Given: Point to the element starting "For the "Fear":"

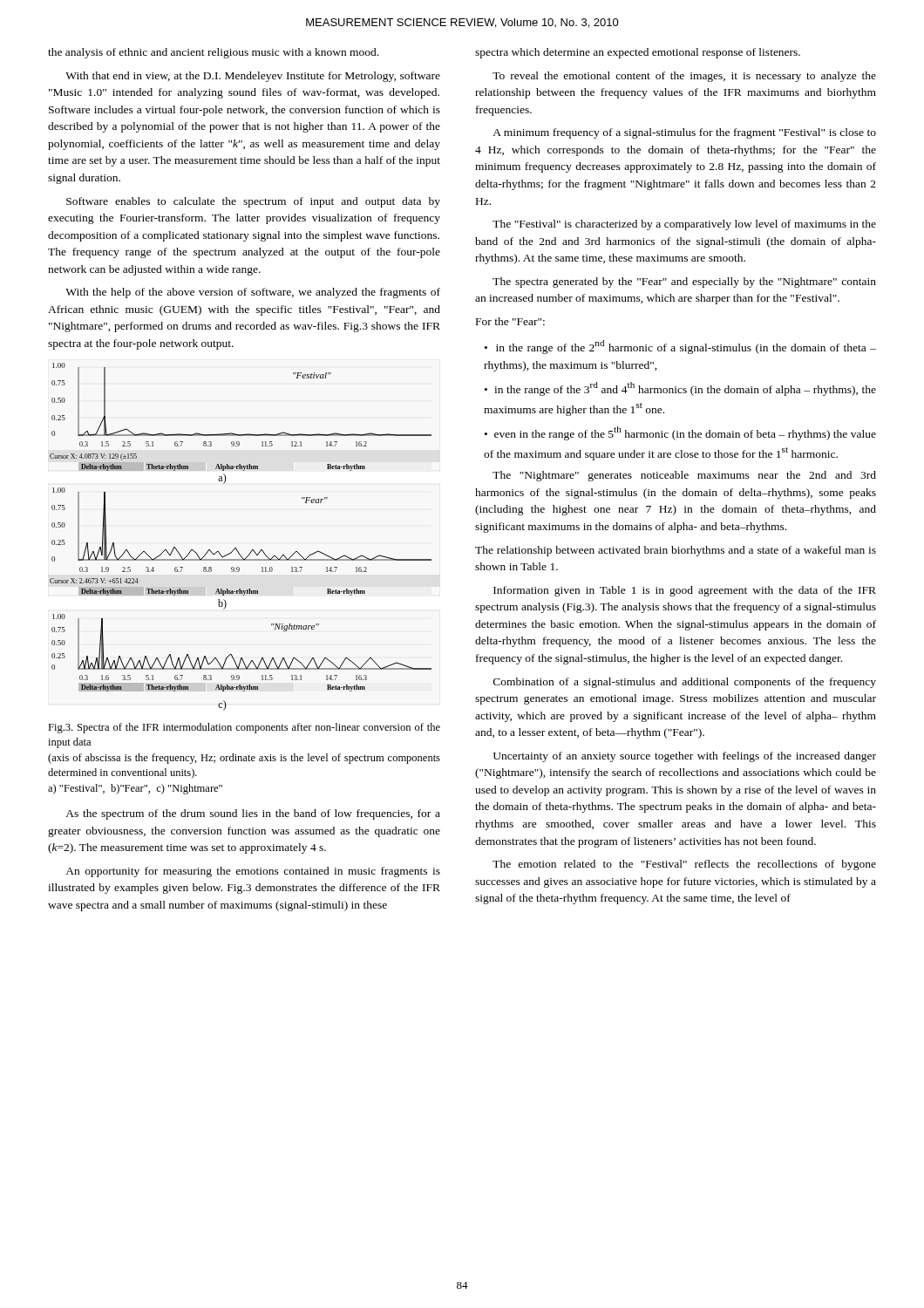Looking at the screenshot, I should click(x=510, y=321).
